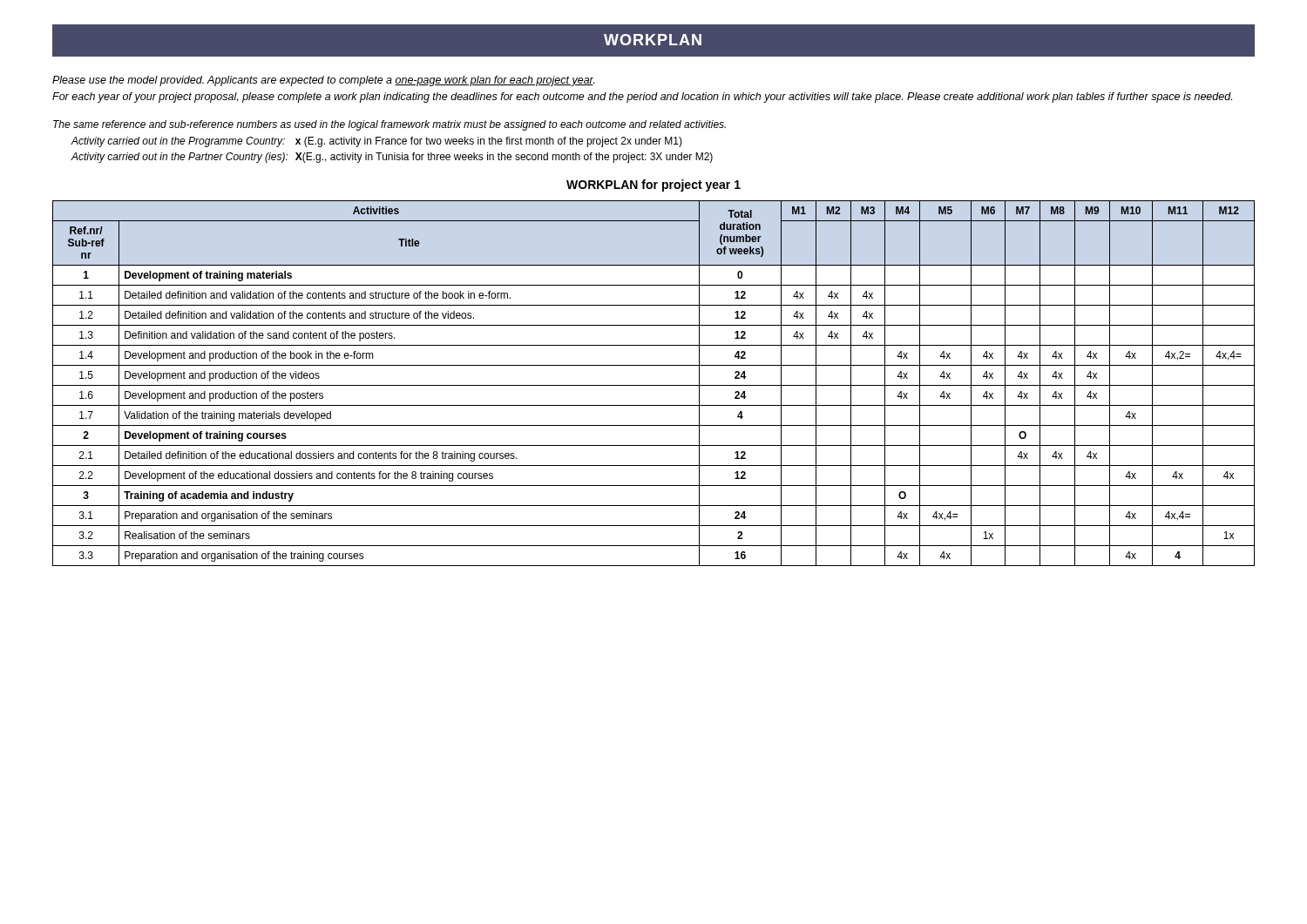Image resolution: width=1307 pixels, height=924 pixels.
Task: Find the title
Action: click(654, 41)
